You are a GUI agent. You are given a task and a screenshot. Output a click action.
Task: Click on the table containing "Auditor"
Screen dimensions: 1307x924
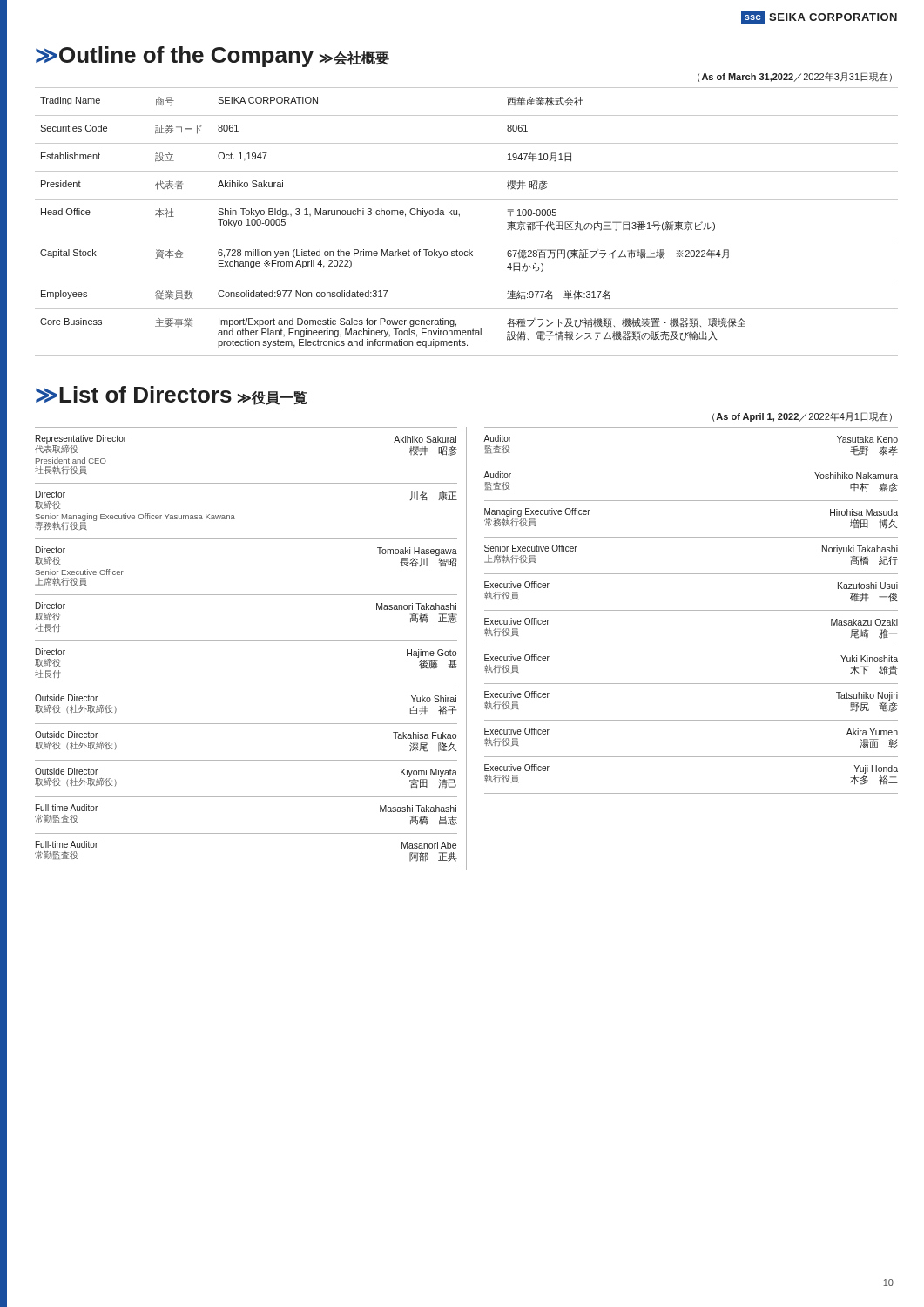682,649
